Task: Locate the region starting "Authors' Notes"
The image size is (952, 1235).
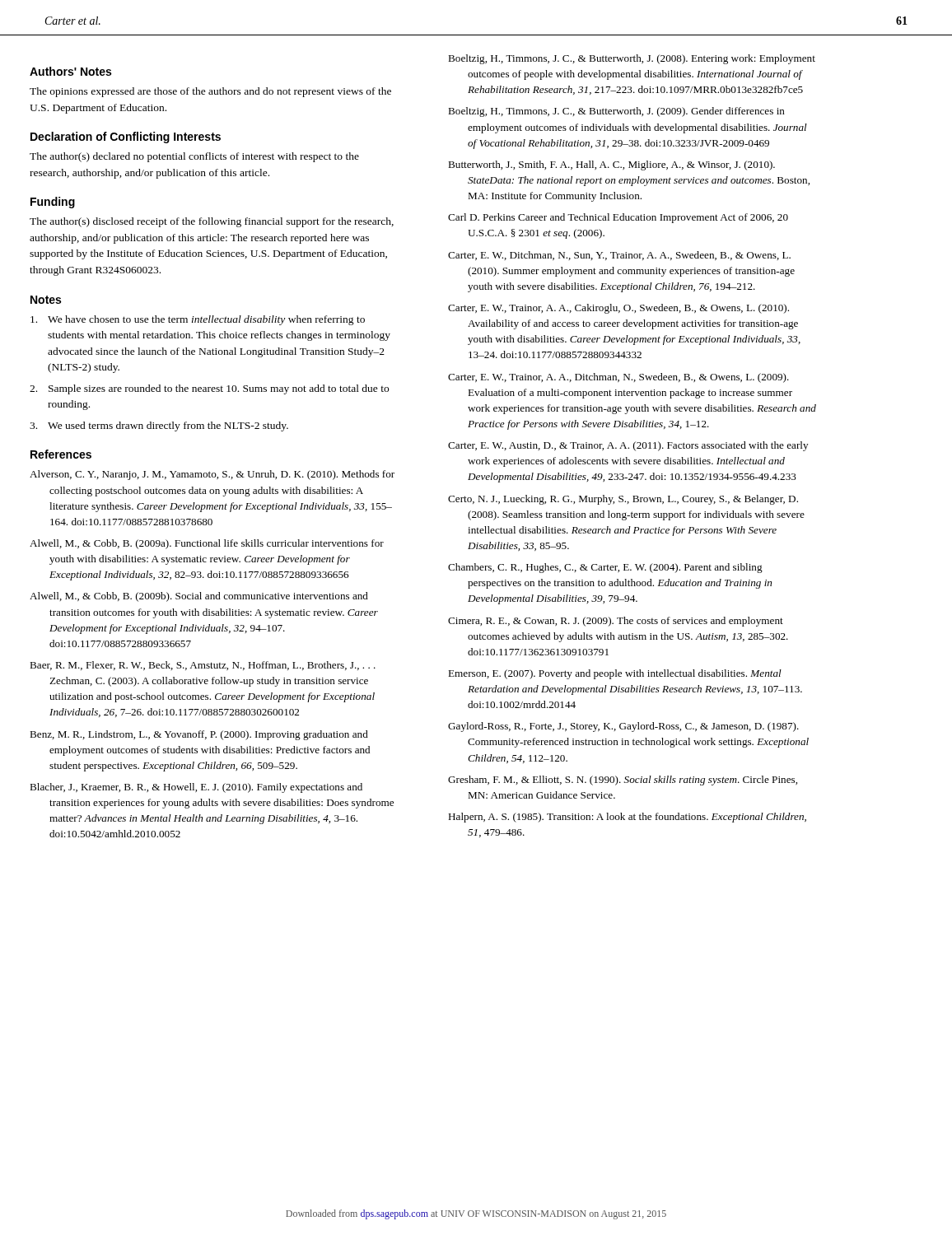Action: 71,72
